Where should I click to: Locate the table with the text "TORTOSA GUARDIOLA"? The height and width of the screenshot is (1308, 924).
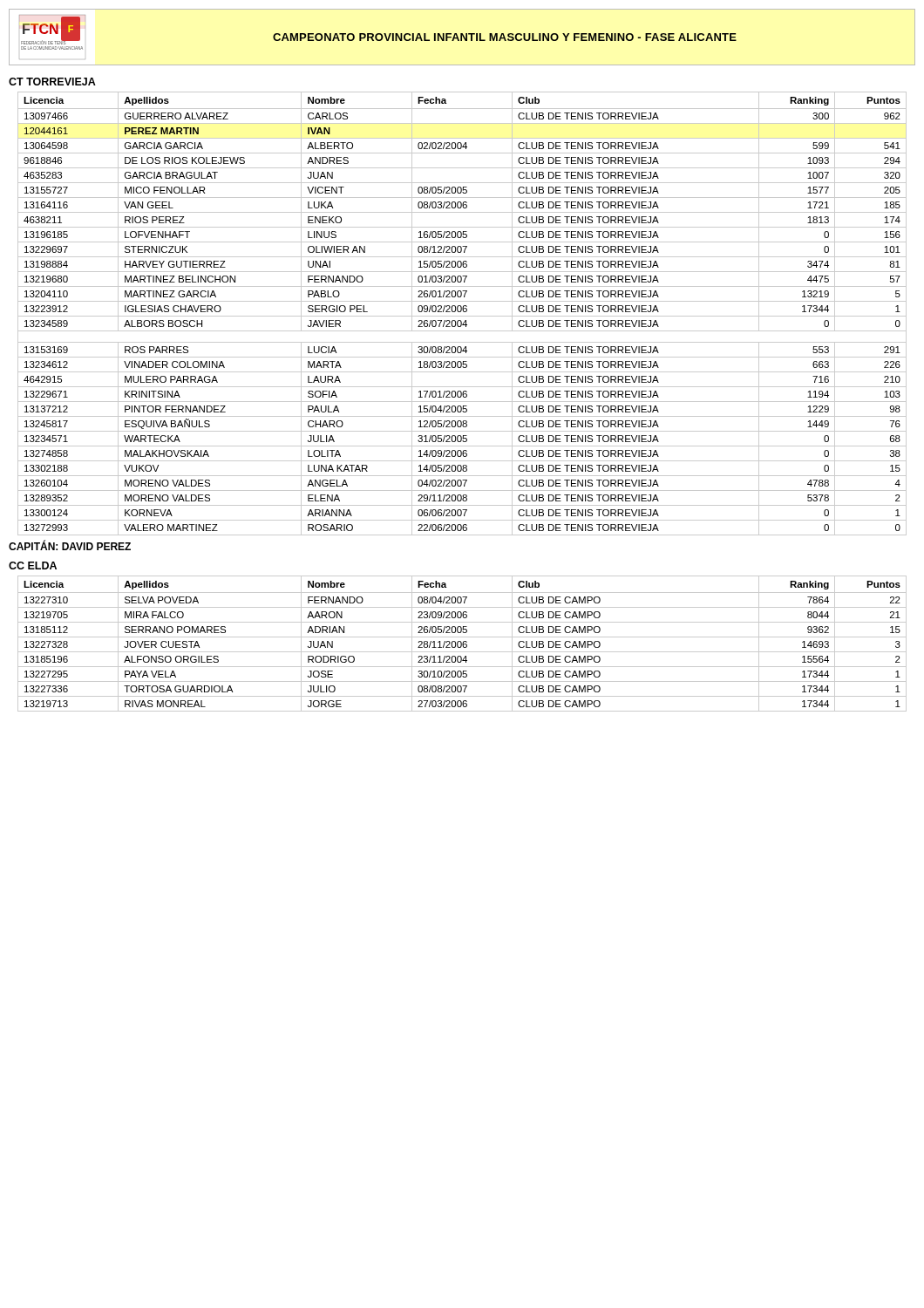pos(462,644)
